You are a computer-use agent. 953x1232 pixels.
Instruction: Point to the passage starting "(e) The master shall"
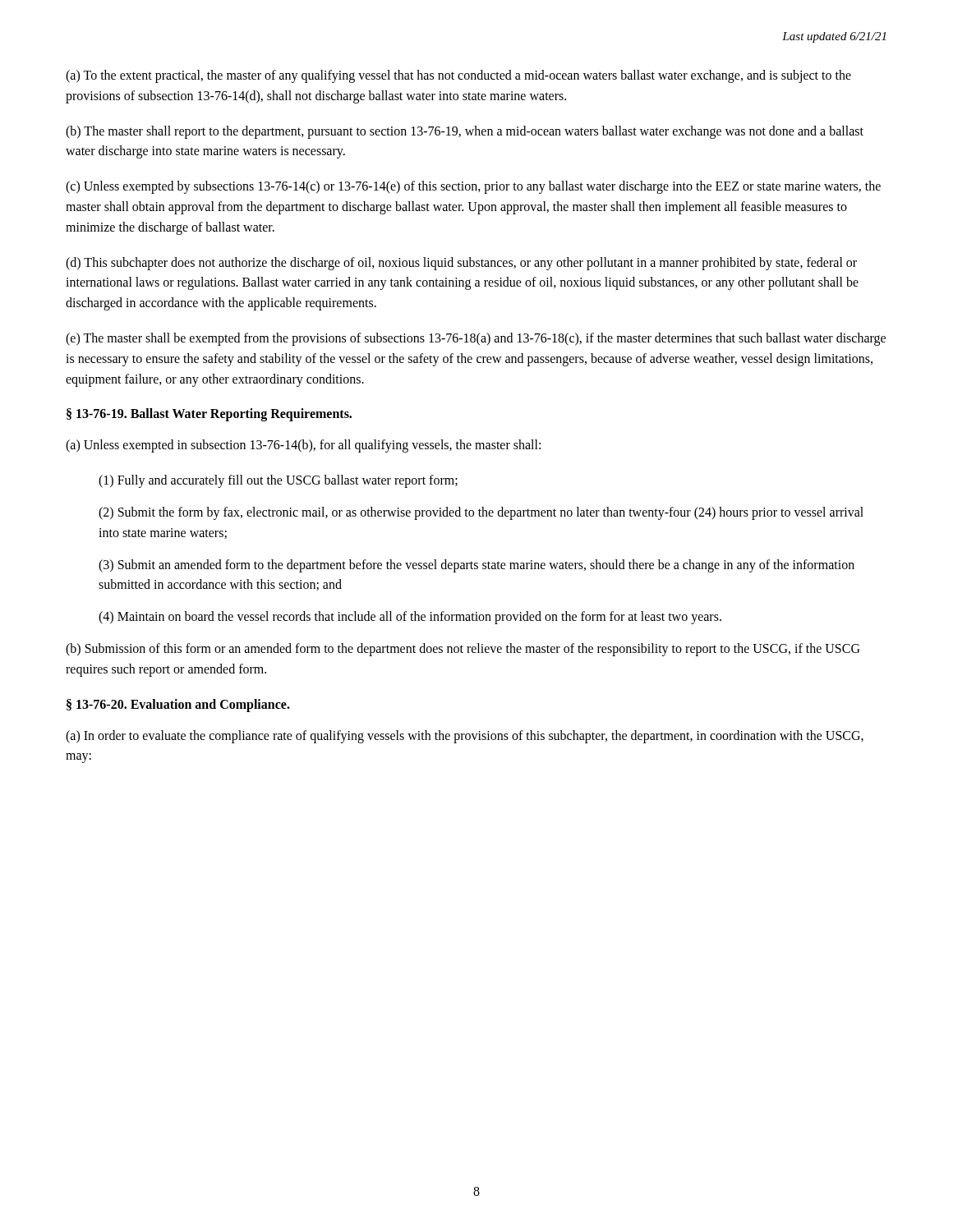pos(476,358)
